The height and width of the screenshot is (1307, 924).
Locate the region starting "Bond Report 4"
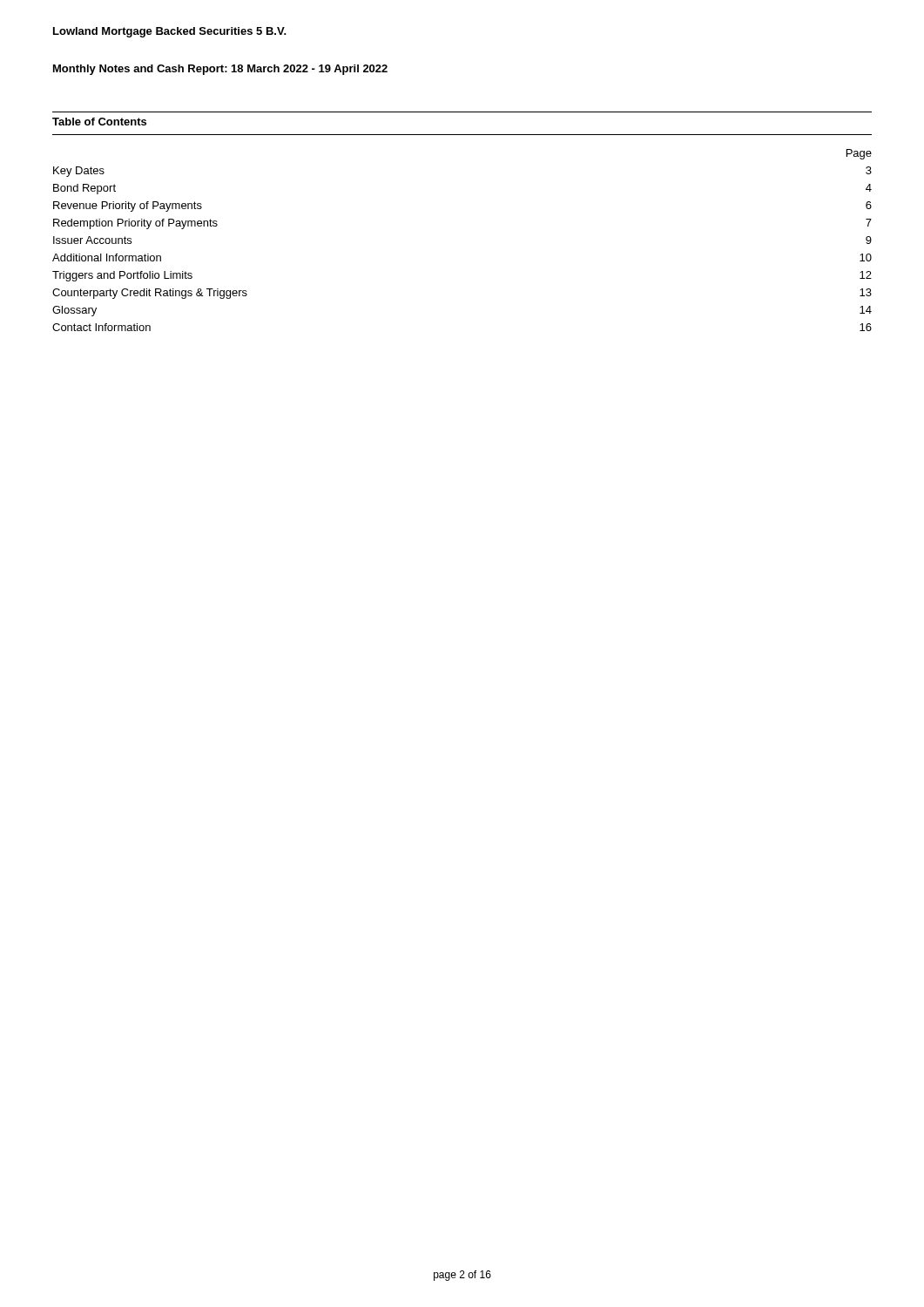87,189
